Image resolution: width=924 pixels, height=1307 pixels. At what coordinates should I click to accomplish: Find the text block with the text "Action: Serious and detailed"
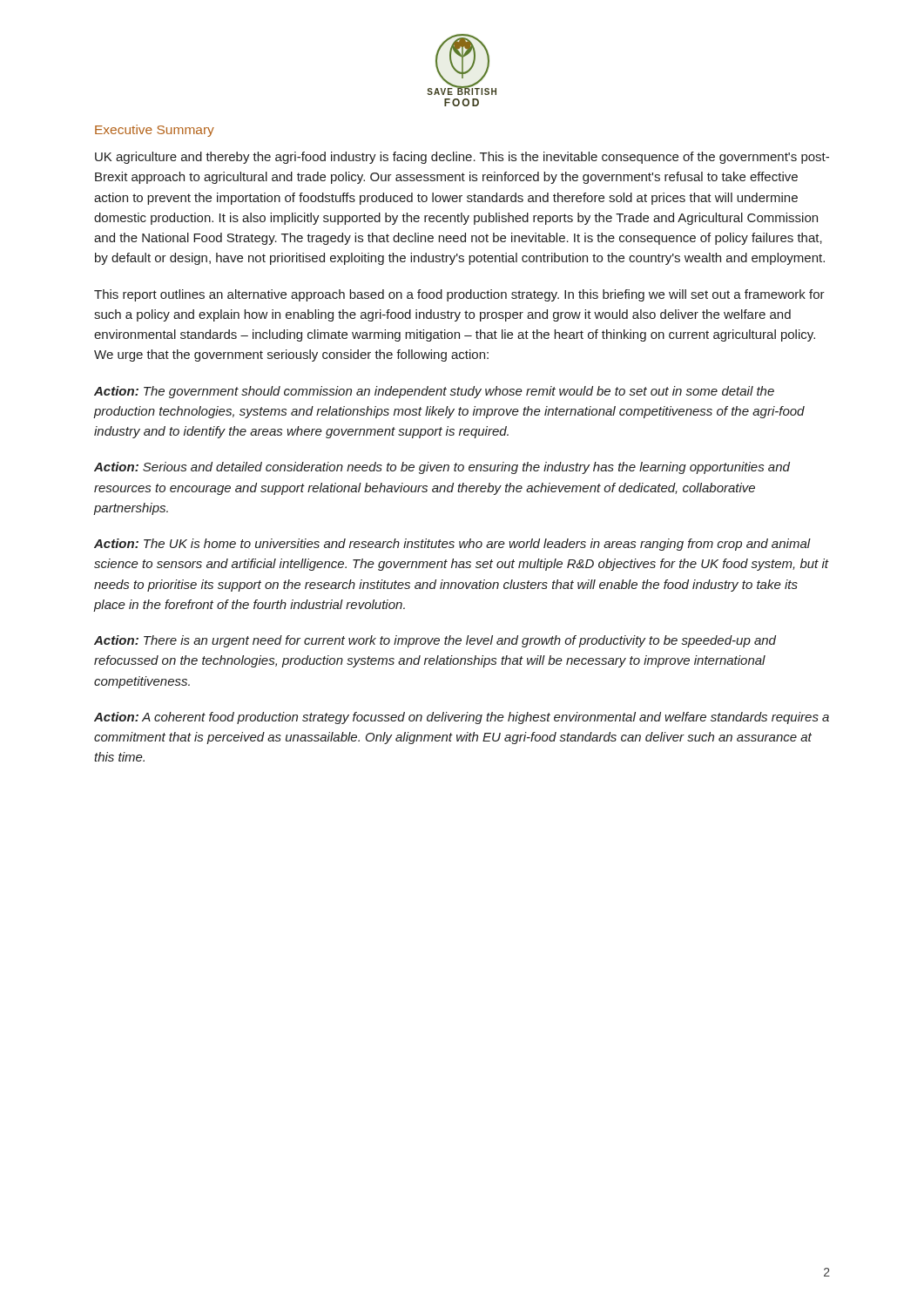pyautogui.click(x=442, y=487)
